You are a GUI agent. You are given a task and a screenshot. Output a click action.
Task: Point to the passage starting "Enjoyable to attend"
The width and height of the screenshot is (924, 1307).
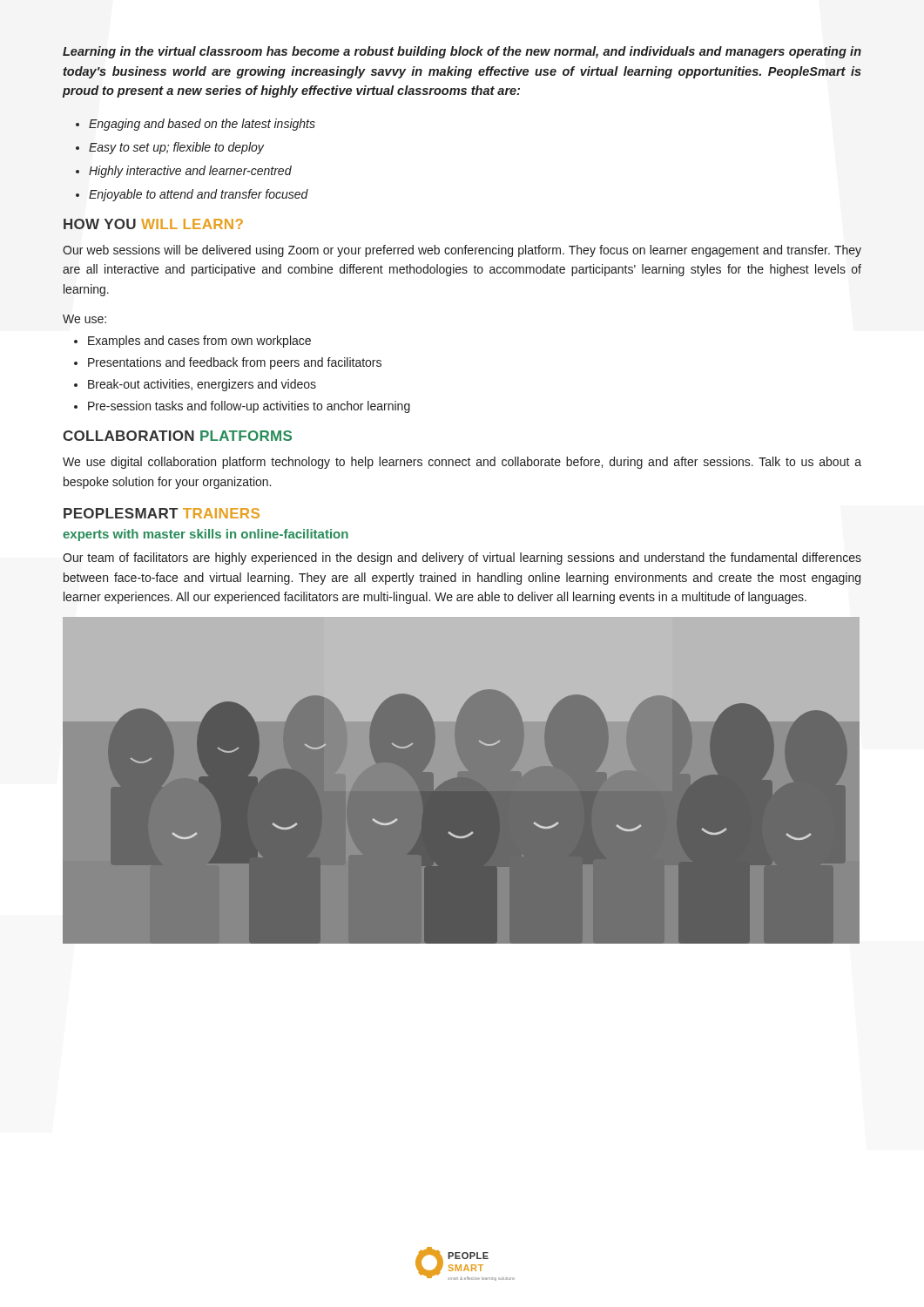tap(199, 195)
